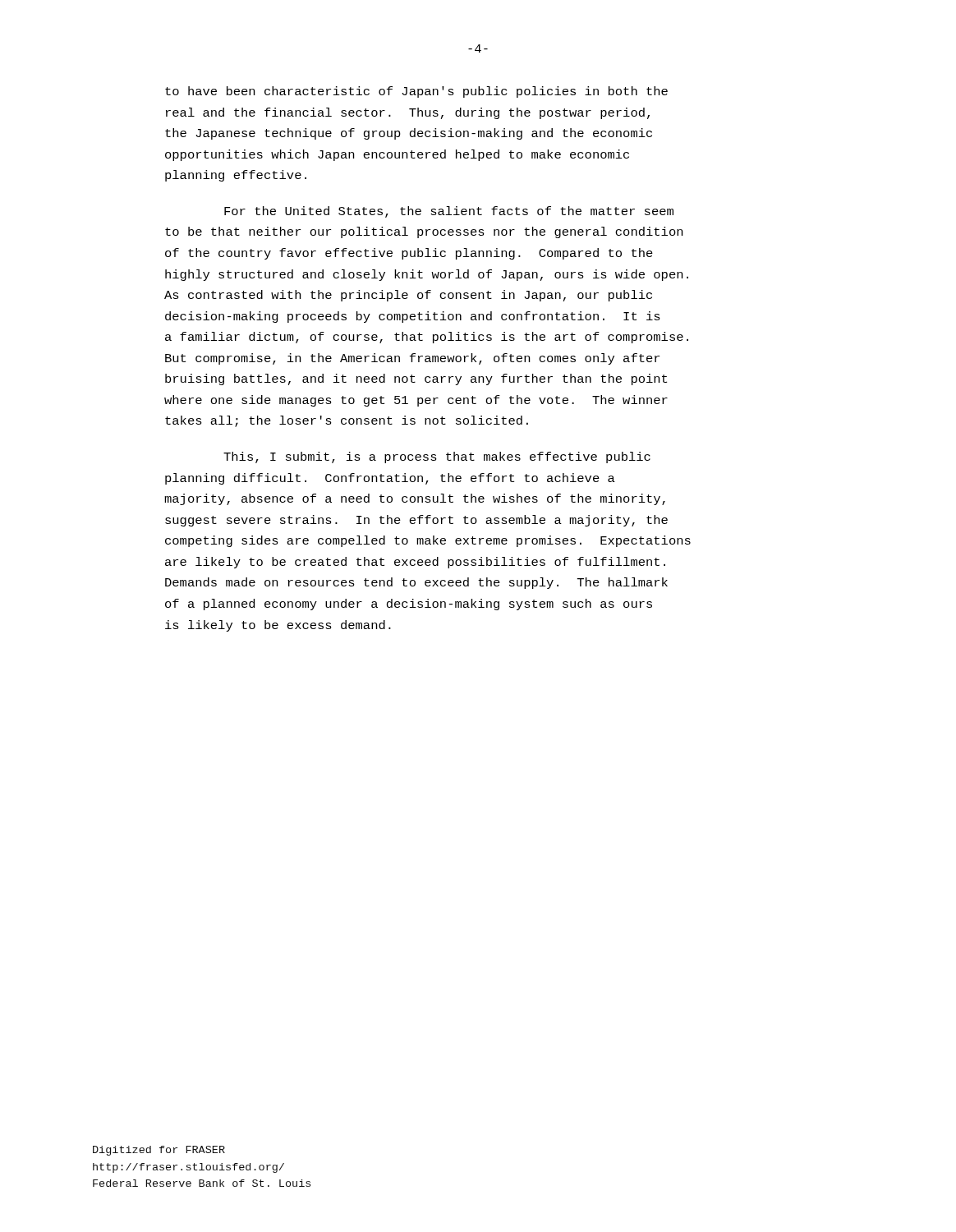The height and width of the screenshot is (1232, 956).
Task: Click on the text block containing "This, I submit, is a process that"
Action: [428, 541]
